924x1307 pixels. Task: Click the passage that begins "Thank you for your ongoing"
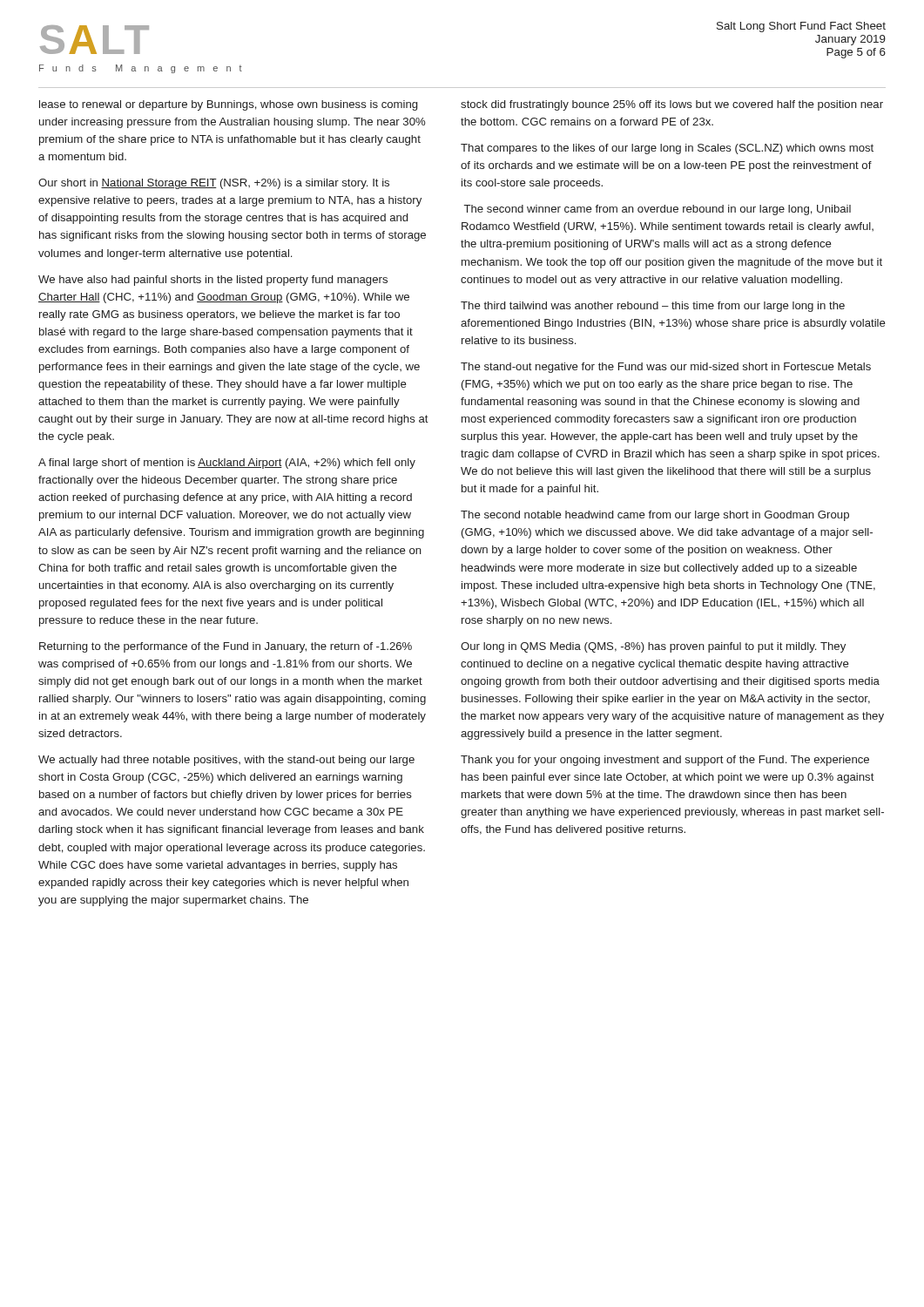(x=673, y=794)
